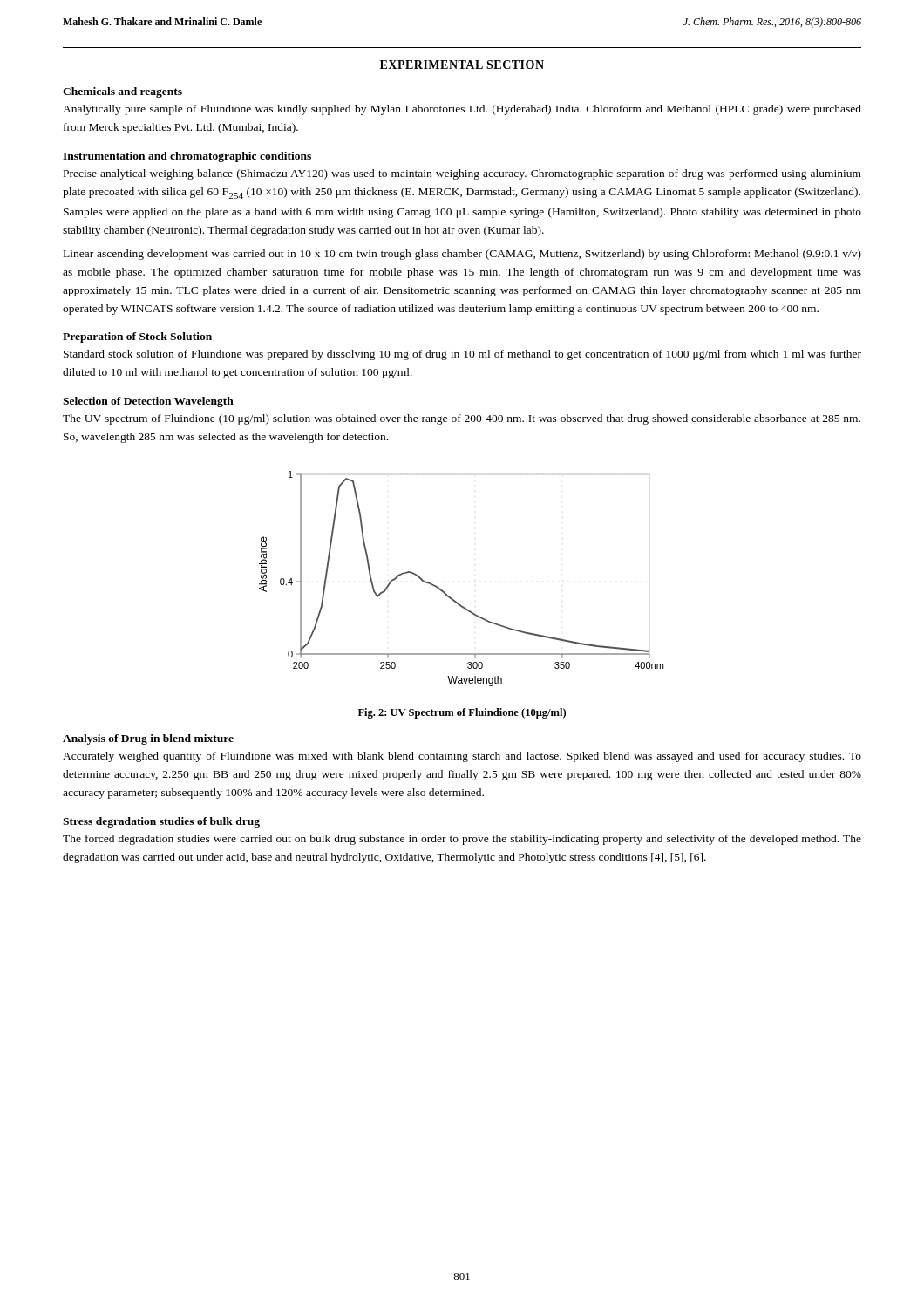Select the passage starting "Analytically pure sample of Fluindione was"

(x=462, y=118)
